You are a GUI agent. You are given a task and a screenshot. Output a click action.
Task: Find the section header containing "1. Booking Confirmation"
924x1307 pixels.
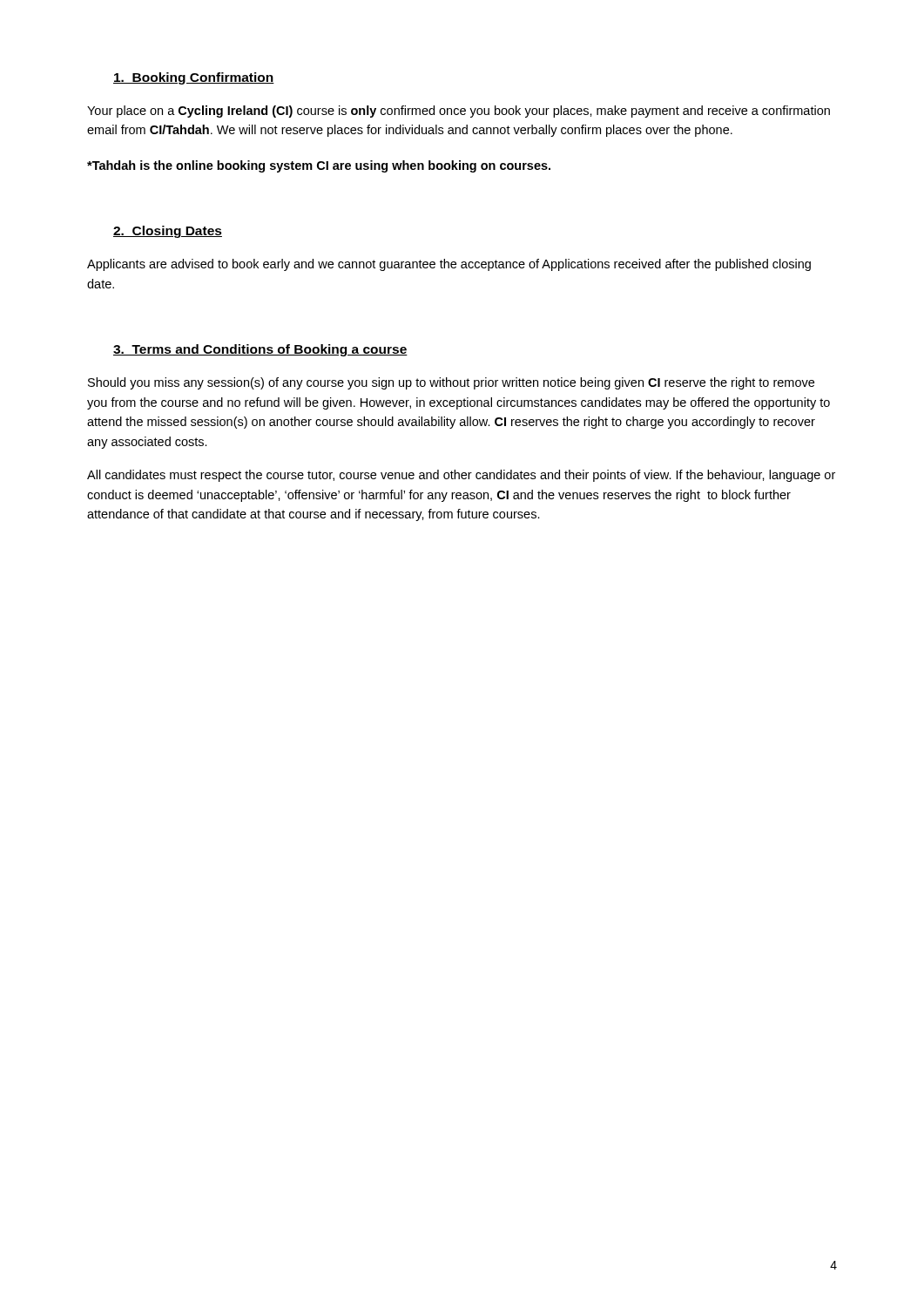[x=193, y=77]
